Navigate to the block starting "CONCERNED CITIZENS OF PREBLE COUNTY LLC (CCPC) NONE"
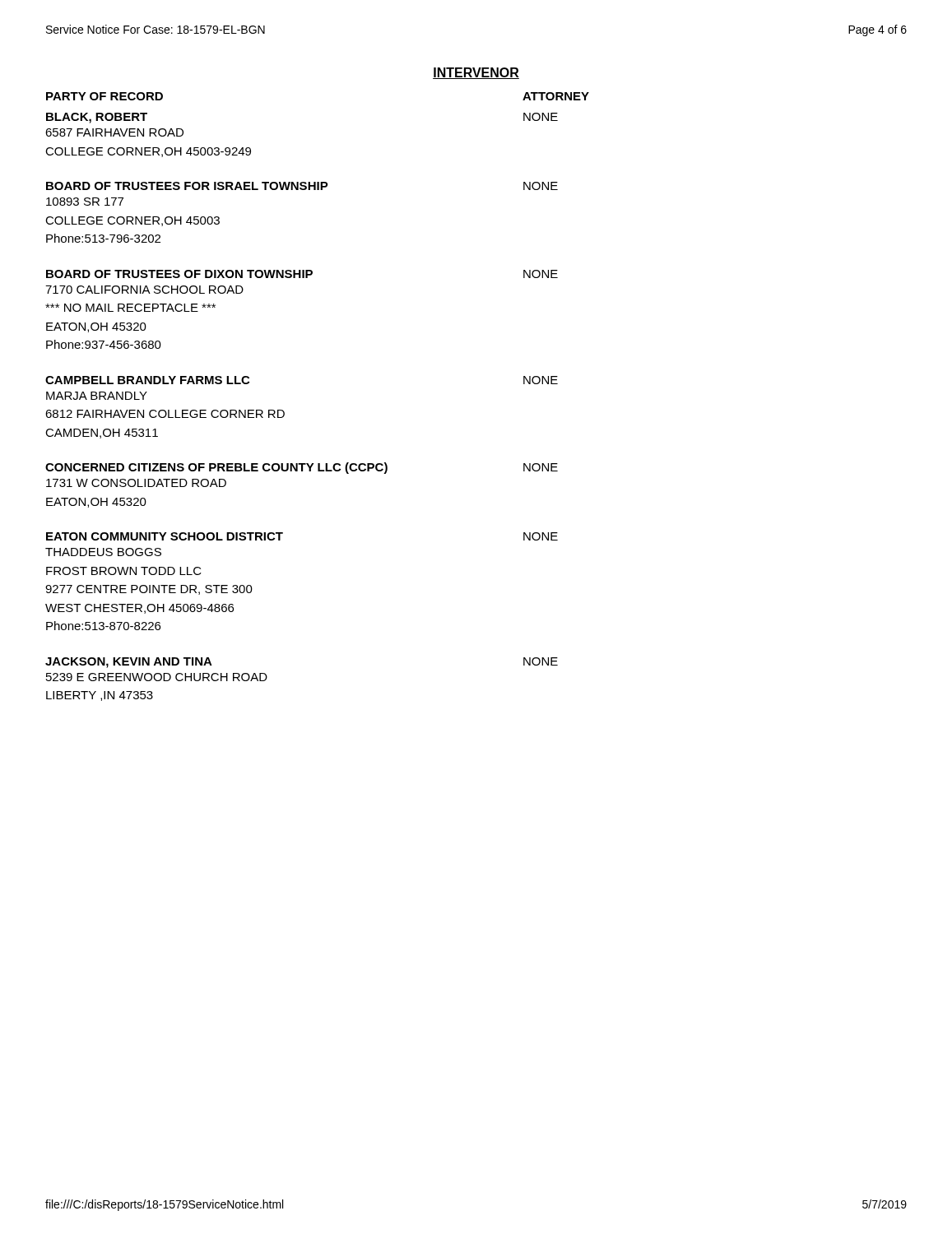Image resolution: width=952 pixels, height=1234 pixels. [x=302, y=468]
